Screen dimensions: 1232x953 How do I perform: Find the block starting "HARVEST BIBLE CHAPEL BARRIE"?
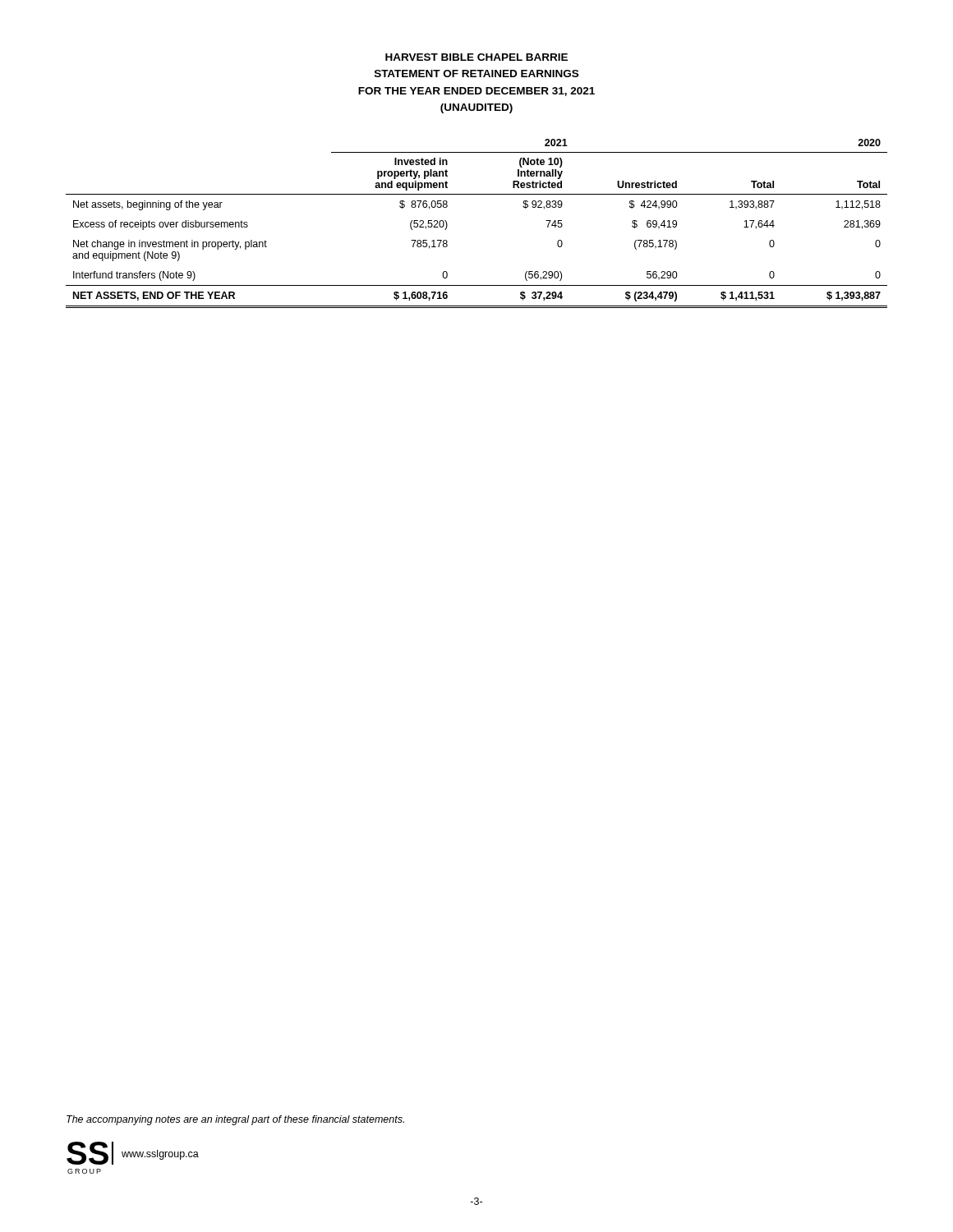(x=476, y=83)
